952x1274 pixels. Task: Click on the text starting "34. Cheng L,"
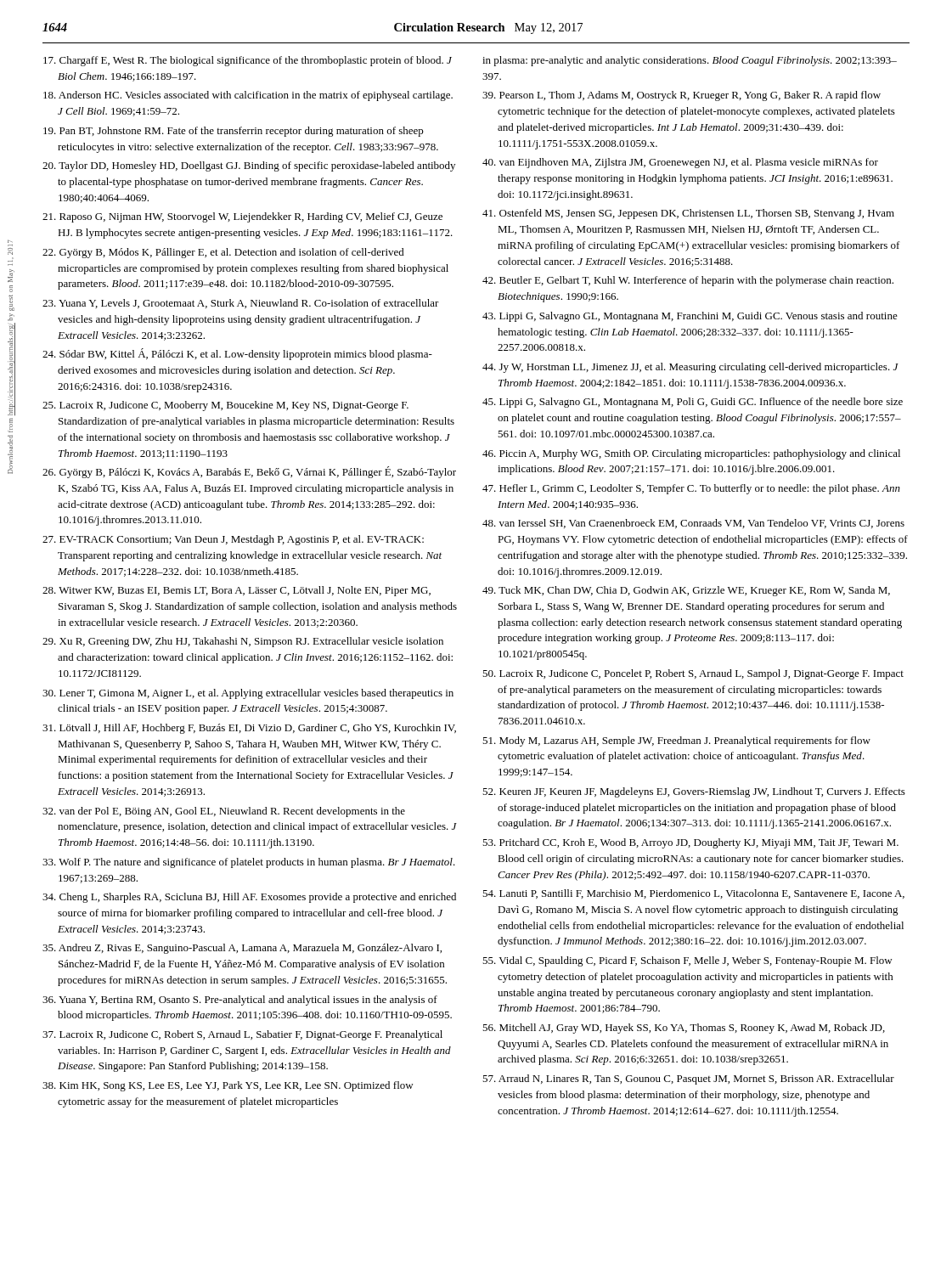249,913
